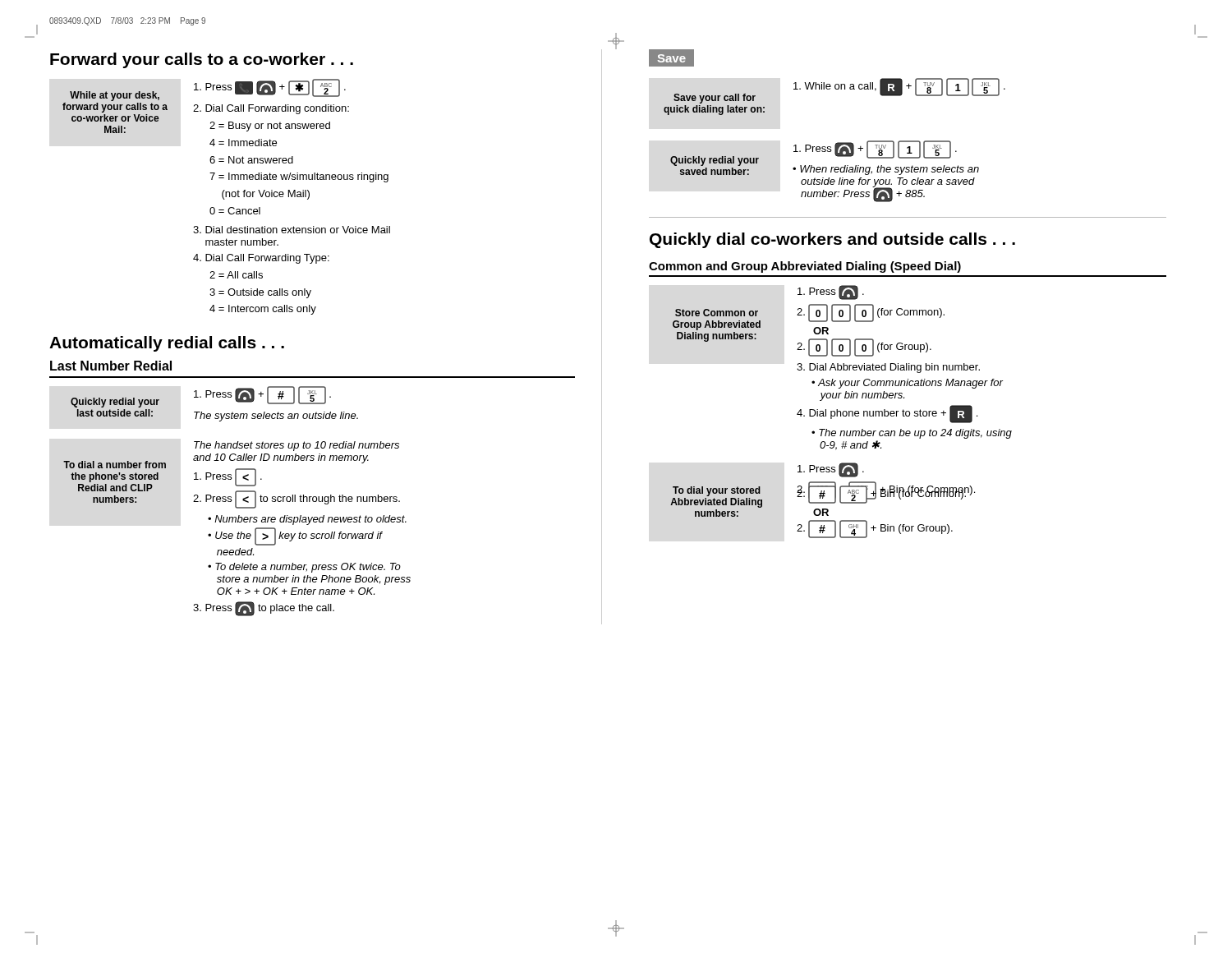The height and width of the screenshot is (953, 1232).
Task: Locate the block of text that opens with "Save your call forquick"
Action: pos(908,103)
